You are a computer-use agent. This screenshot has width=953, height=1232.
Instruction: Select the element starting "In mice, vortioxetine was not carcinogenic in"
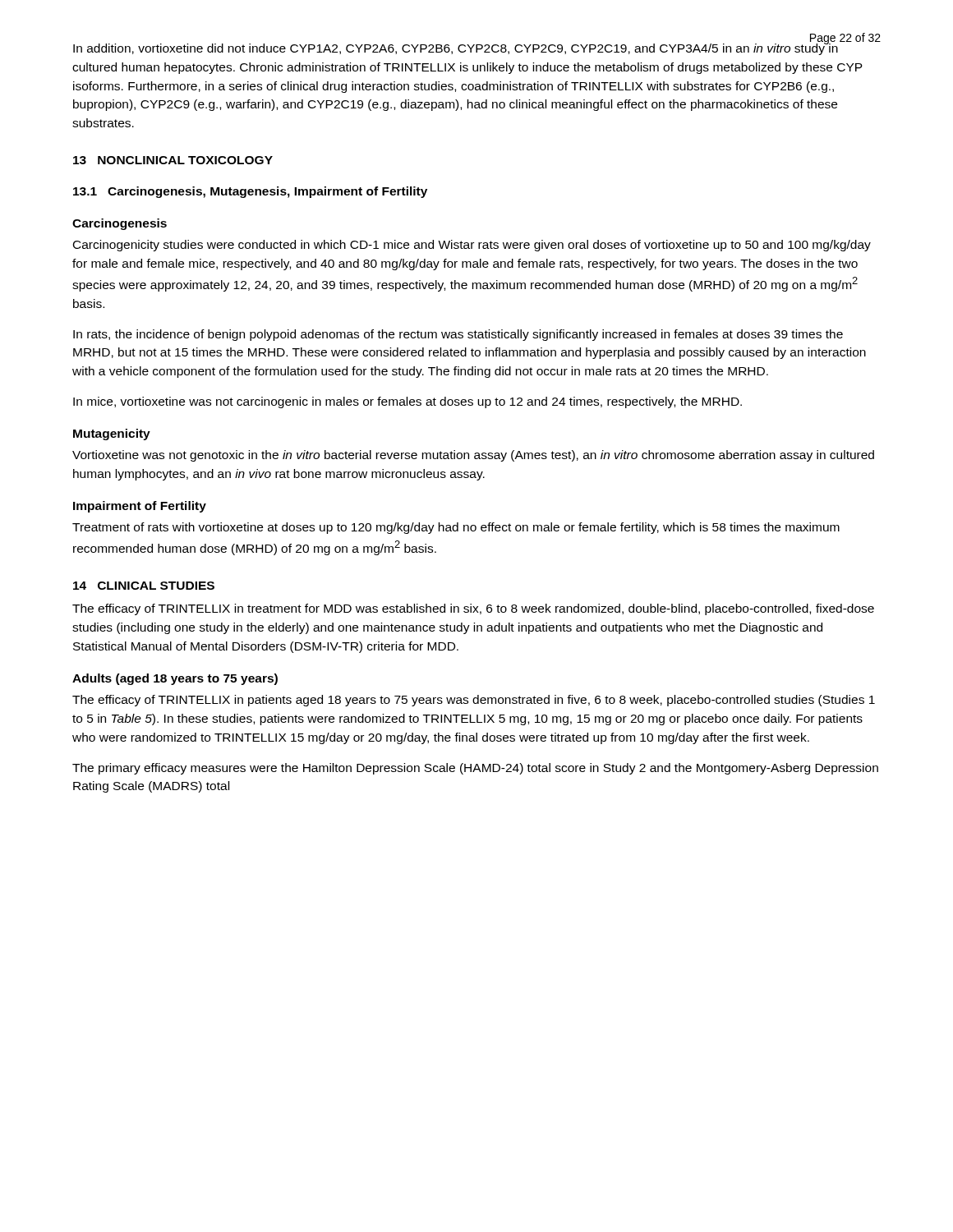click(476, 402)
